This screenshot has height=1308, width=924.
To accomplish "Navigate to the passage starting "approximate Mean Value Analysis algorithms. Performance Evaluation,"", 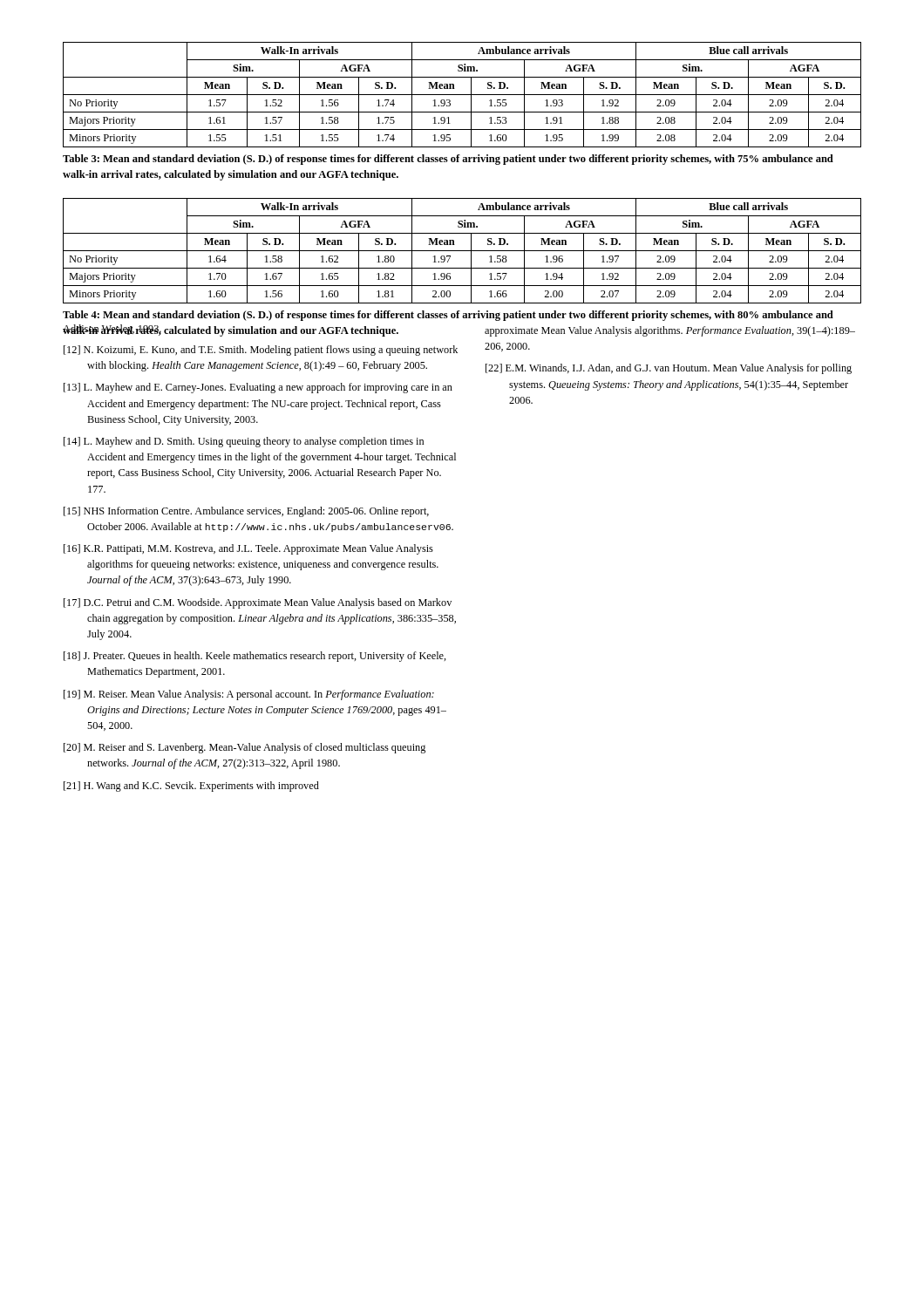I will [670, 338].
